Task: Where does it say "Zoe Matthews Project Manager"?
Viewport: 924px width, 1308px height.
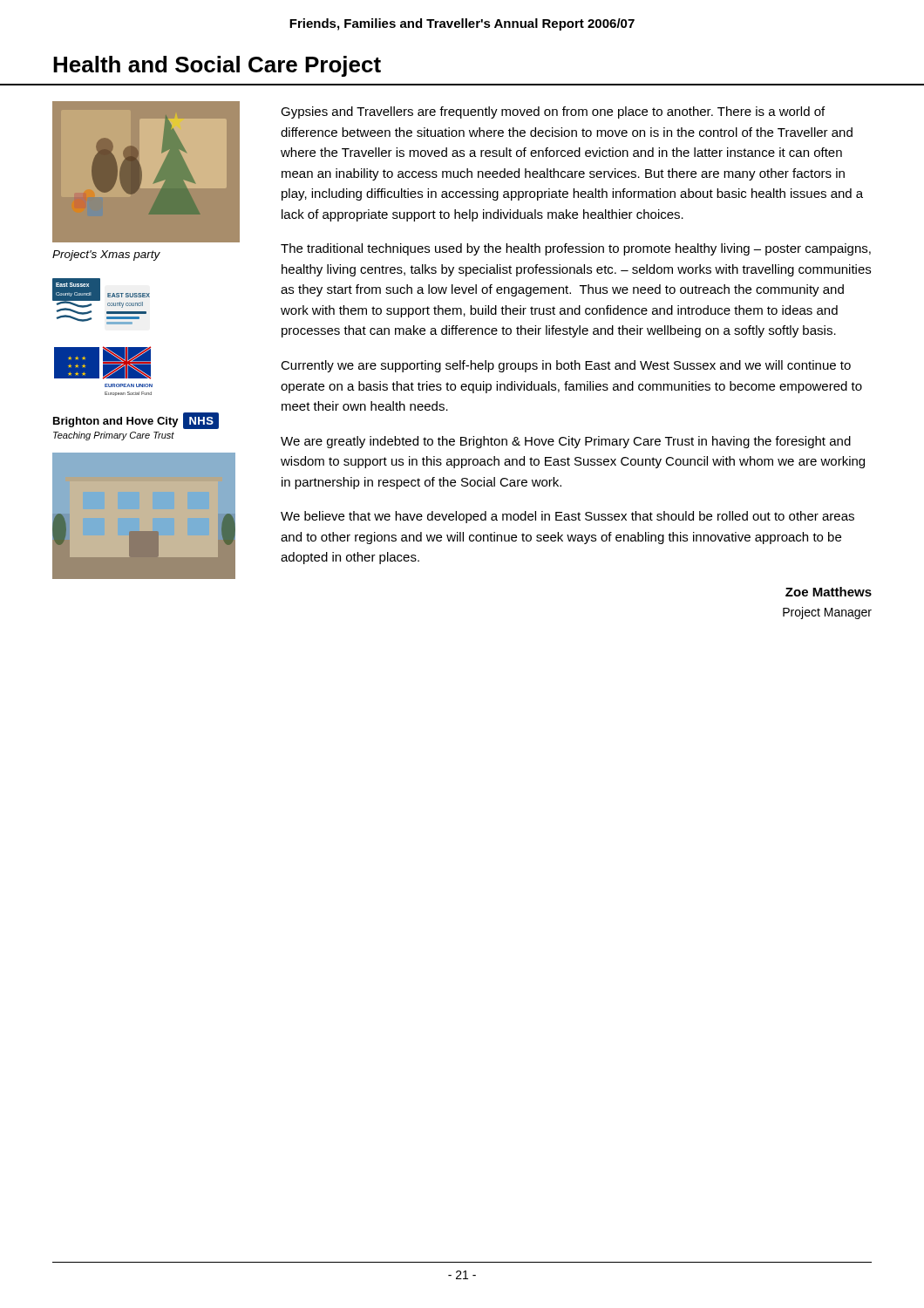Action: point(827,602)
